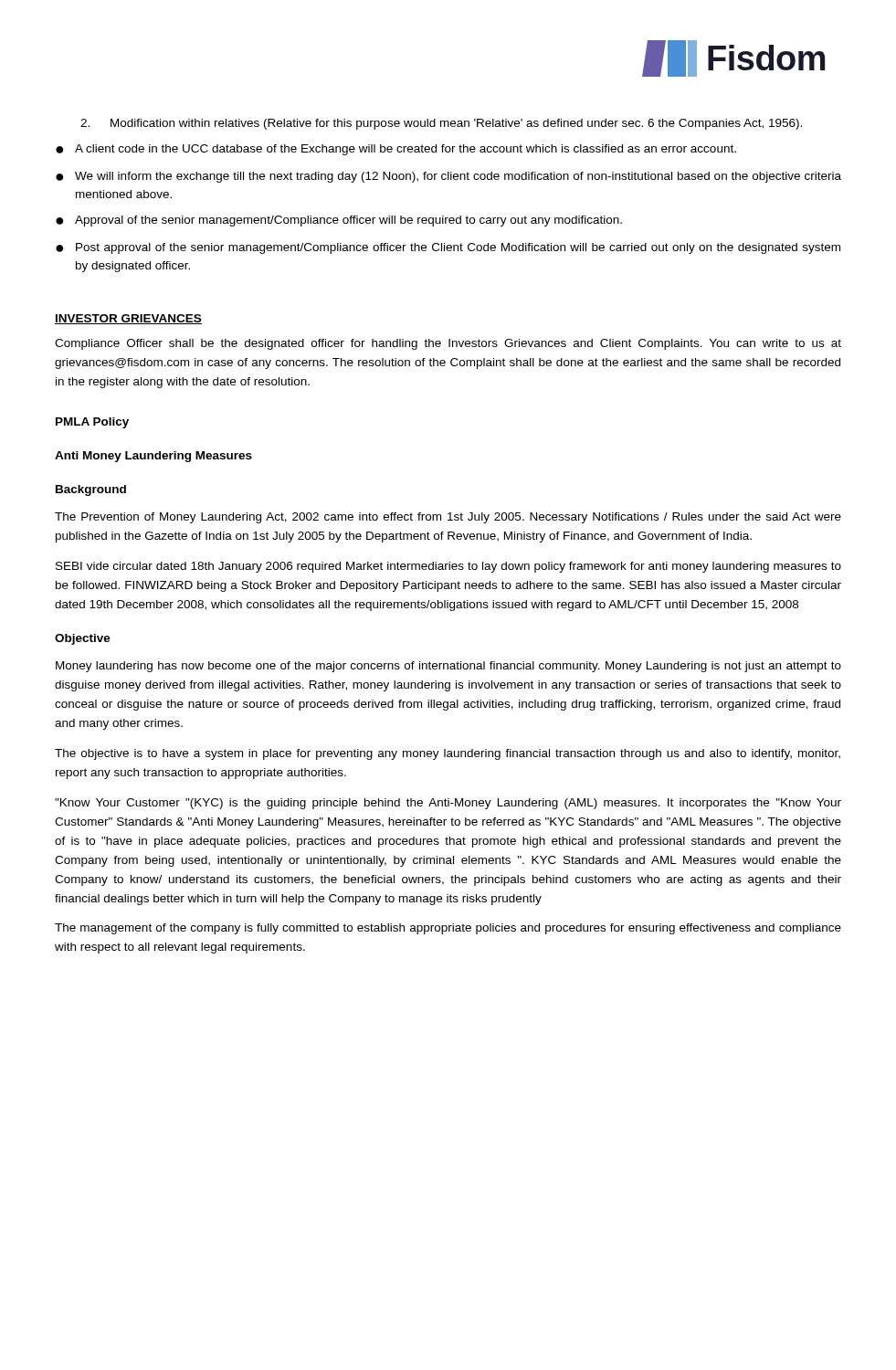This screenshot has height=1370, width=896.
Task: Point to the text block starting "Compliance Officer shall"
Action: [448, 362]
